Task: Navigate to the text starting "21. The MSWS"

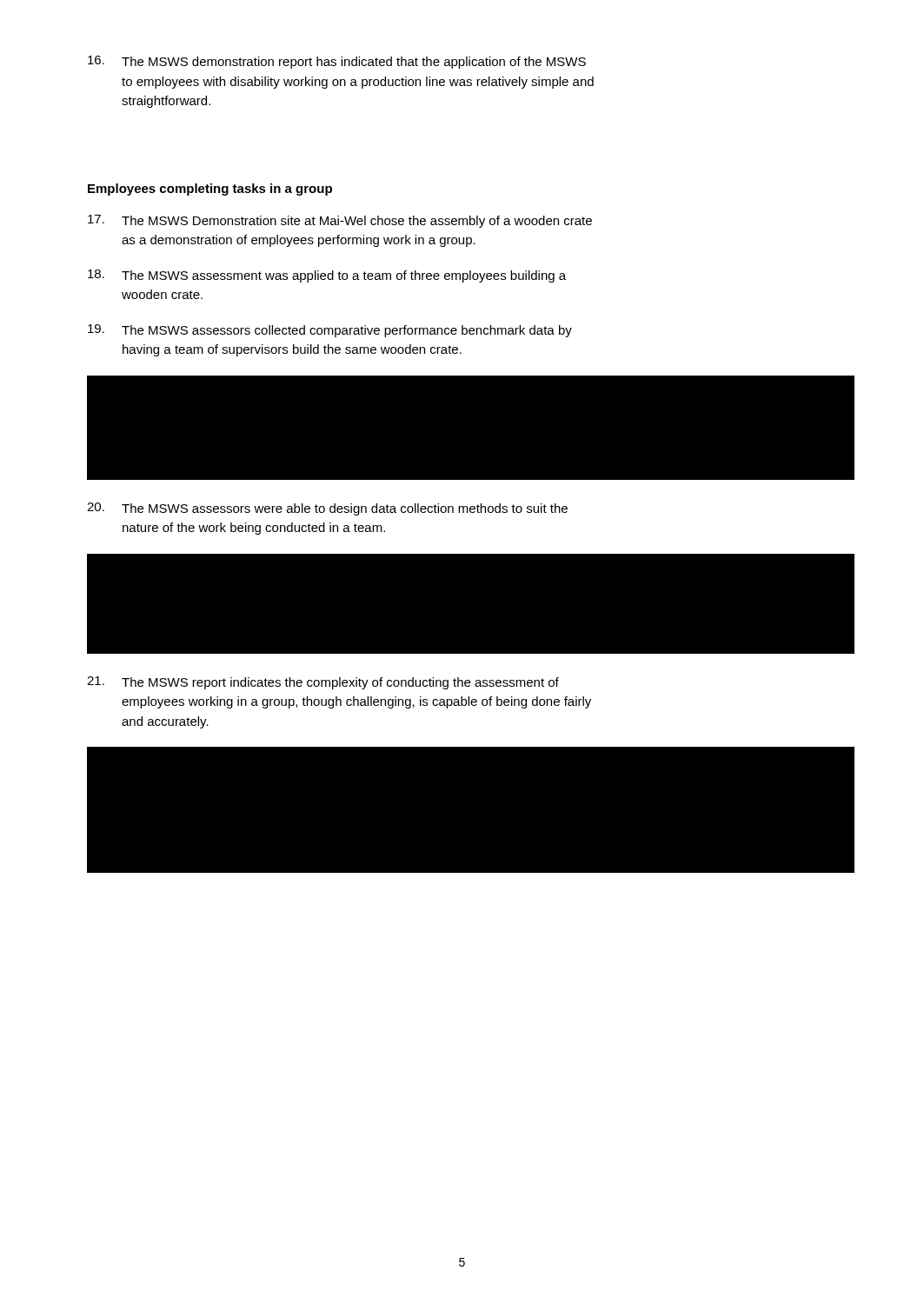Action: tap(339, 702)
